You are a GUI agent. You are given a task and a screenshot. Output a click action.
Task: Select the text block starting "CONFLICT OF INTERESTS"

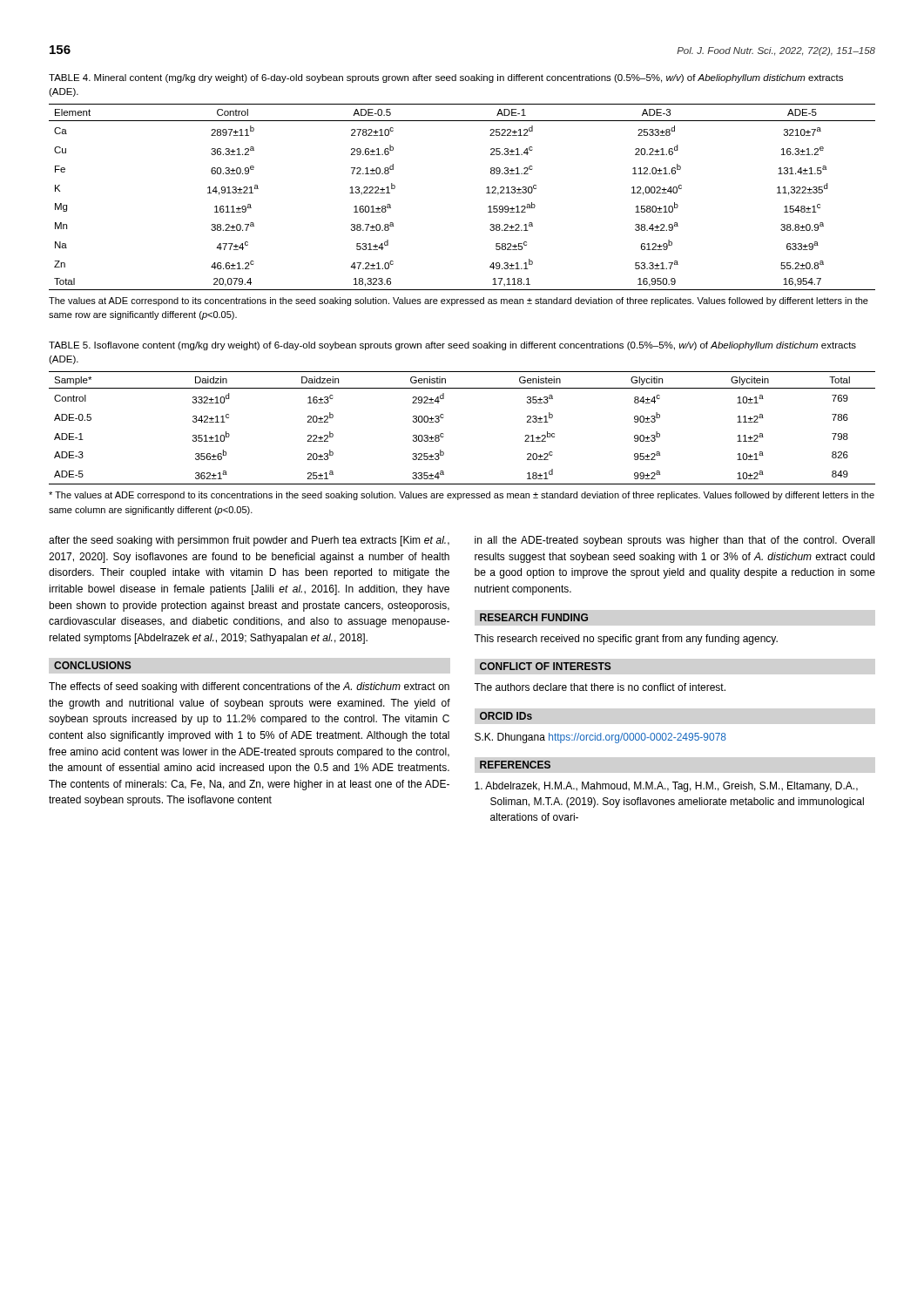point(546,666)
